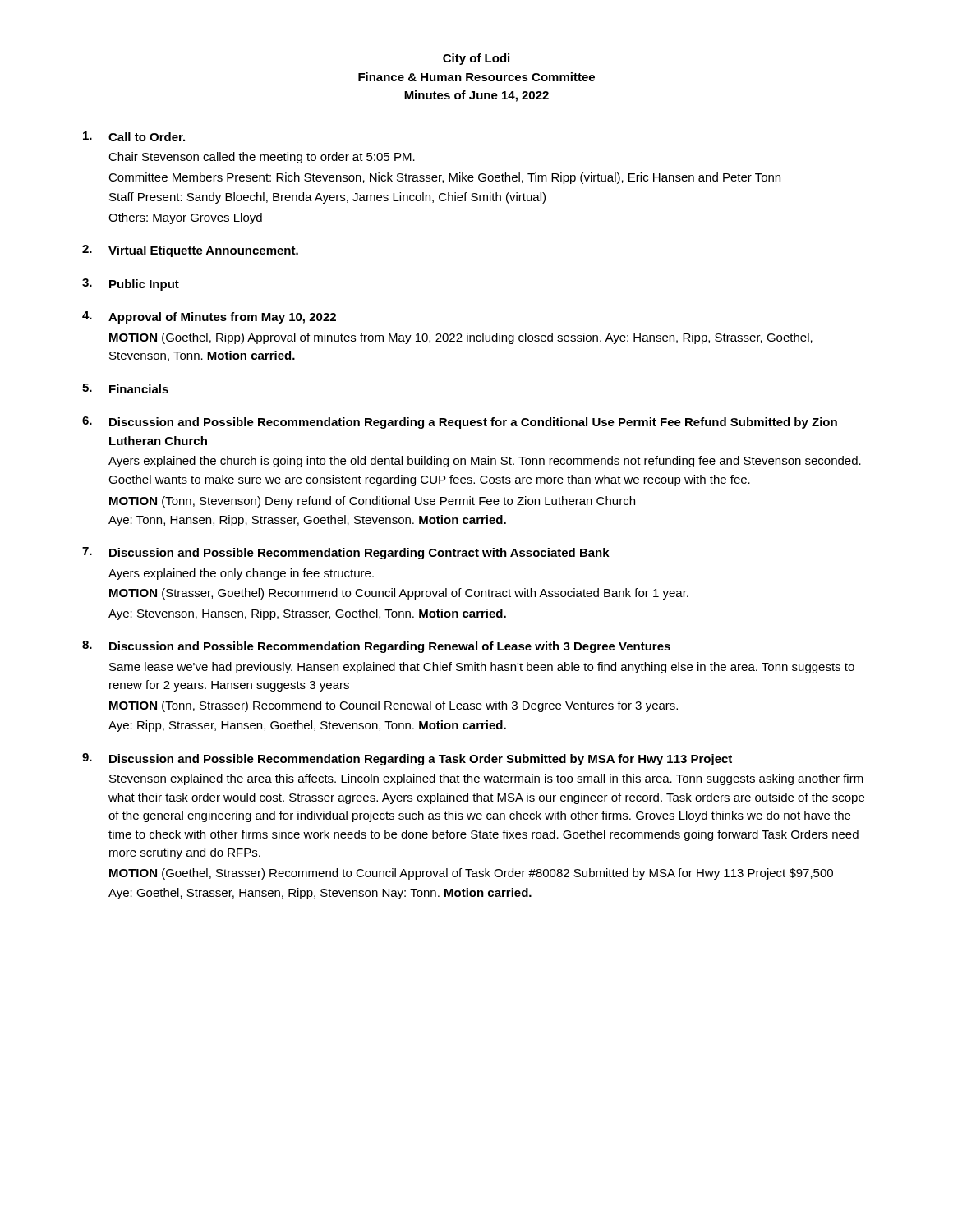Click on the list item that says "2. Virtual Etiquette"
Image resolution: width=953 pixels, height=1232 pixels.
pyautogui.click(x=190, y=251)
